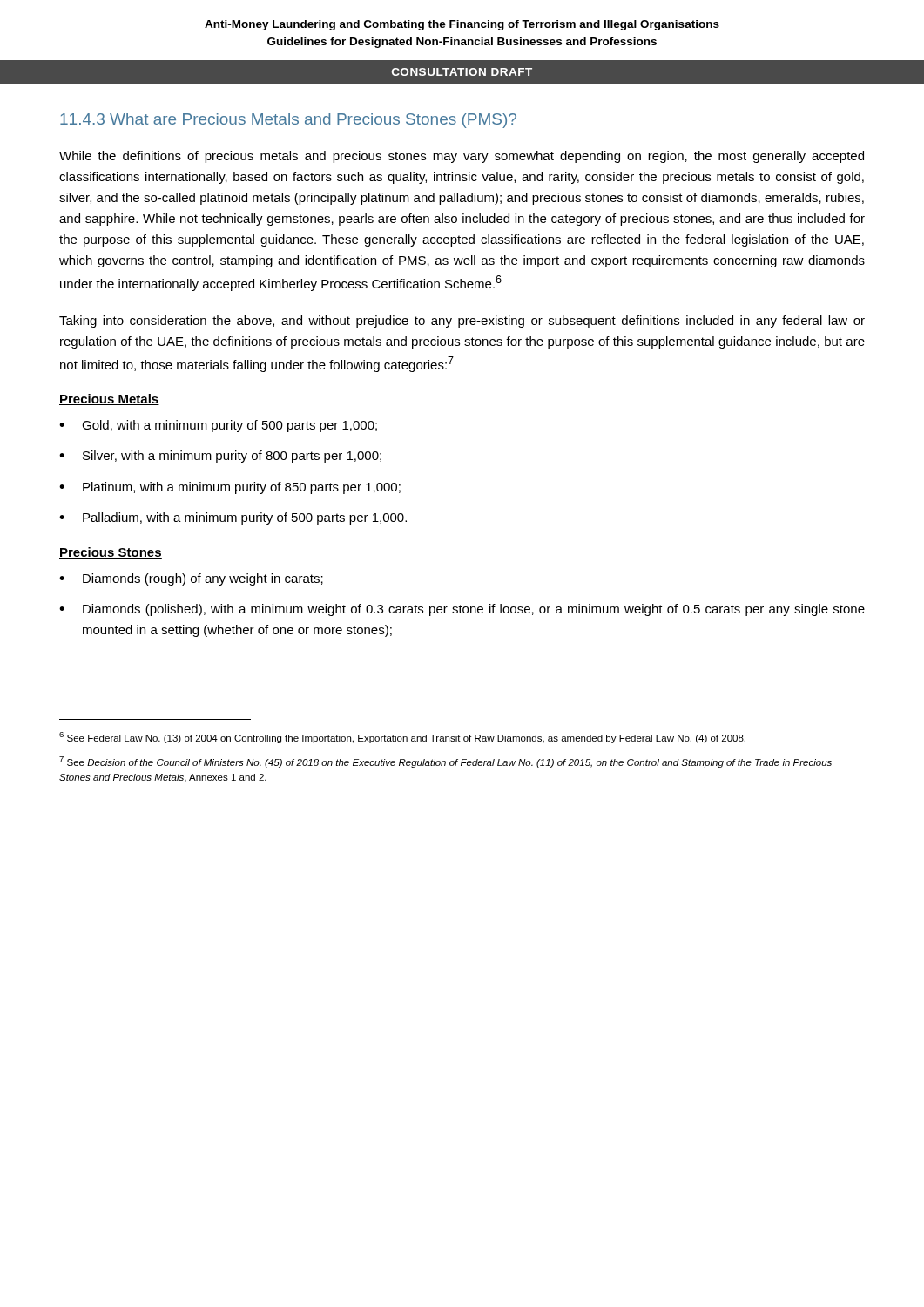Point to the element starting "• Platinum, with a"

click(x=230, y=488)
